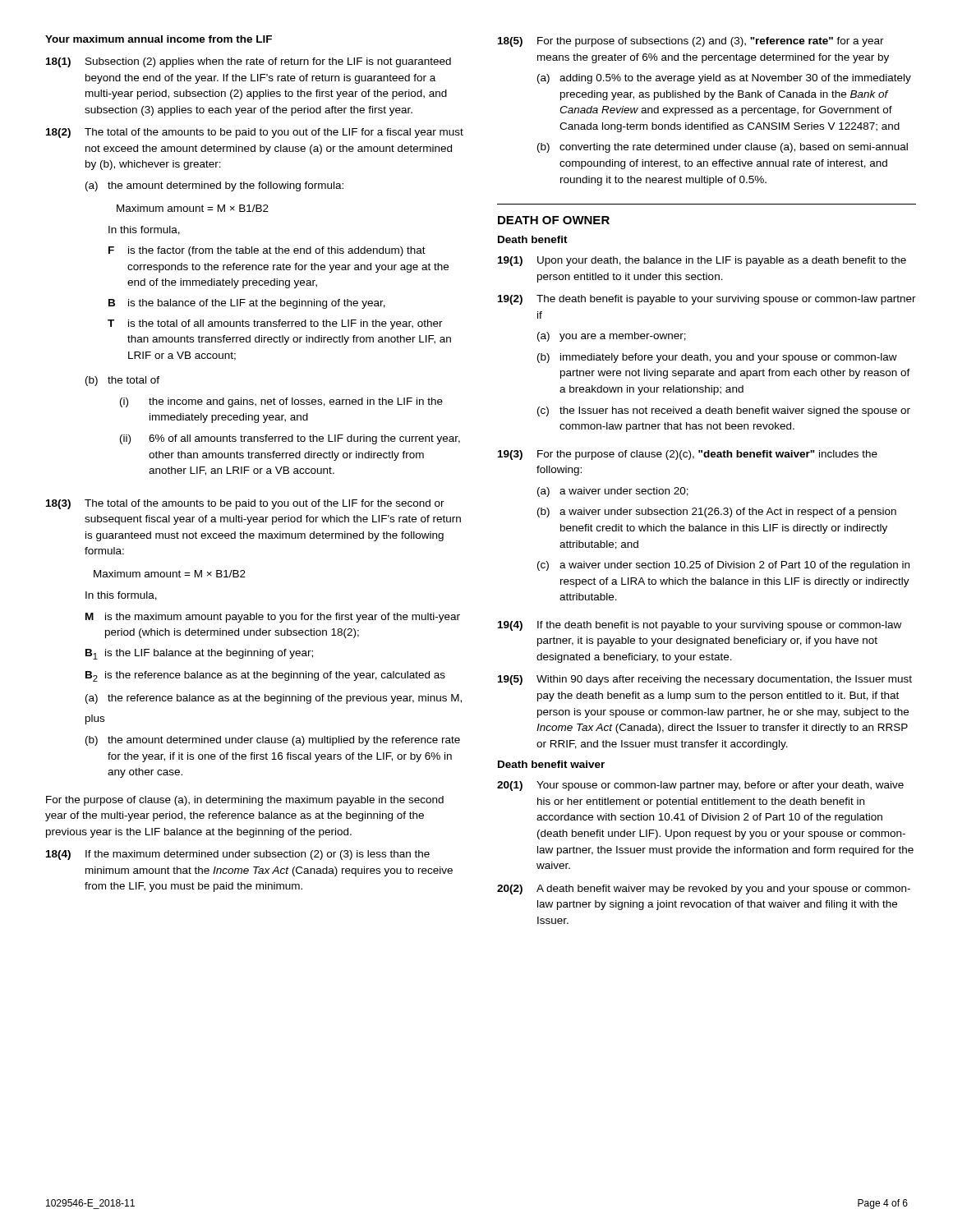Find the list item with the text "18(1) Subsection (2) applies"
The height and width of the screenshot is (1232, 953).
[x=255, y=86]
